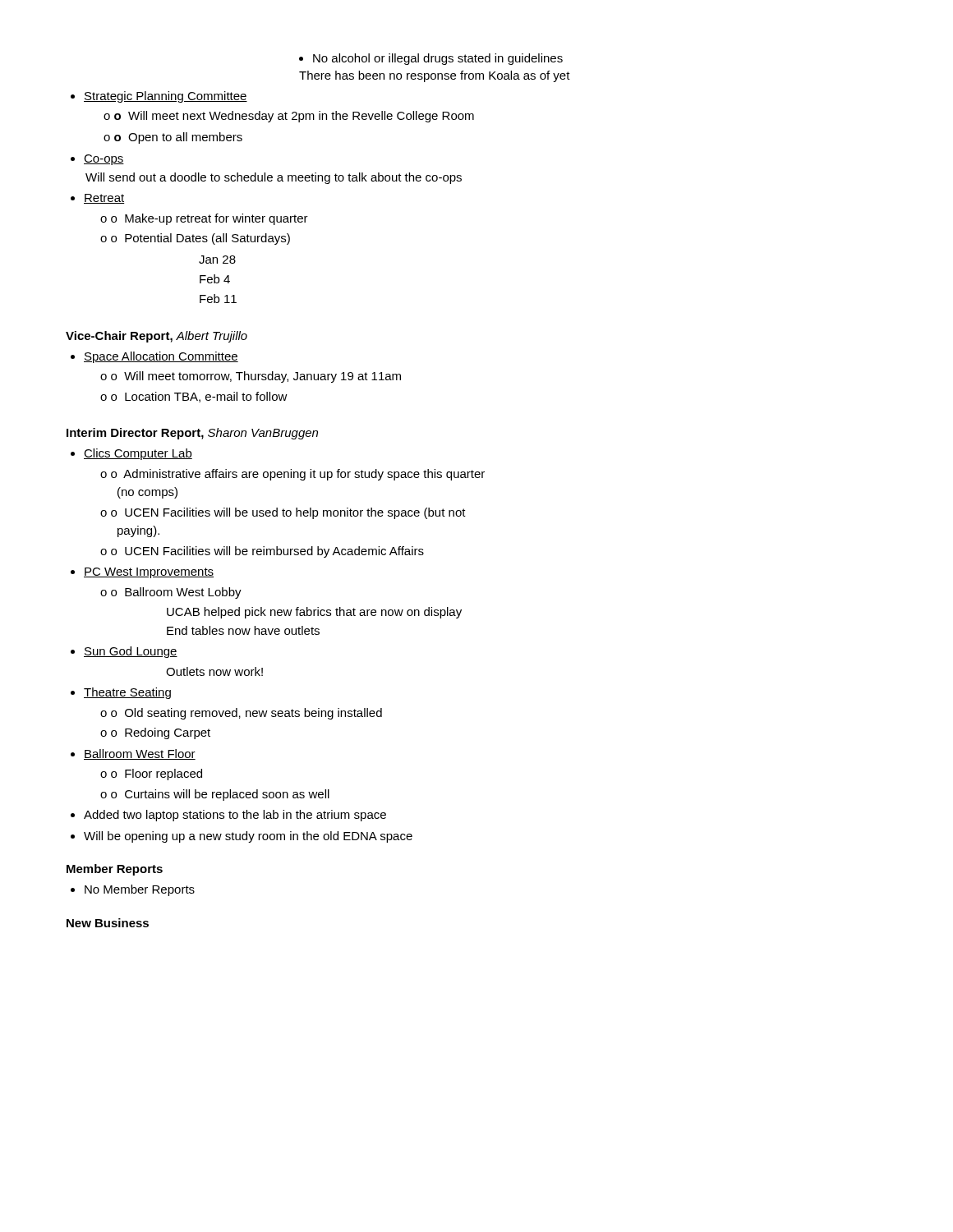The image size is (953, 1232).
Task: Click on the region starting "New Business"
Action: point(108,922)
